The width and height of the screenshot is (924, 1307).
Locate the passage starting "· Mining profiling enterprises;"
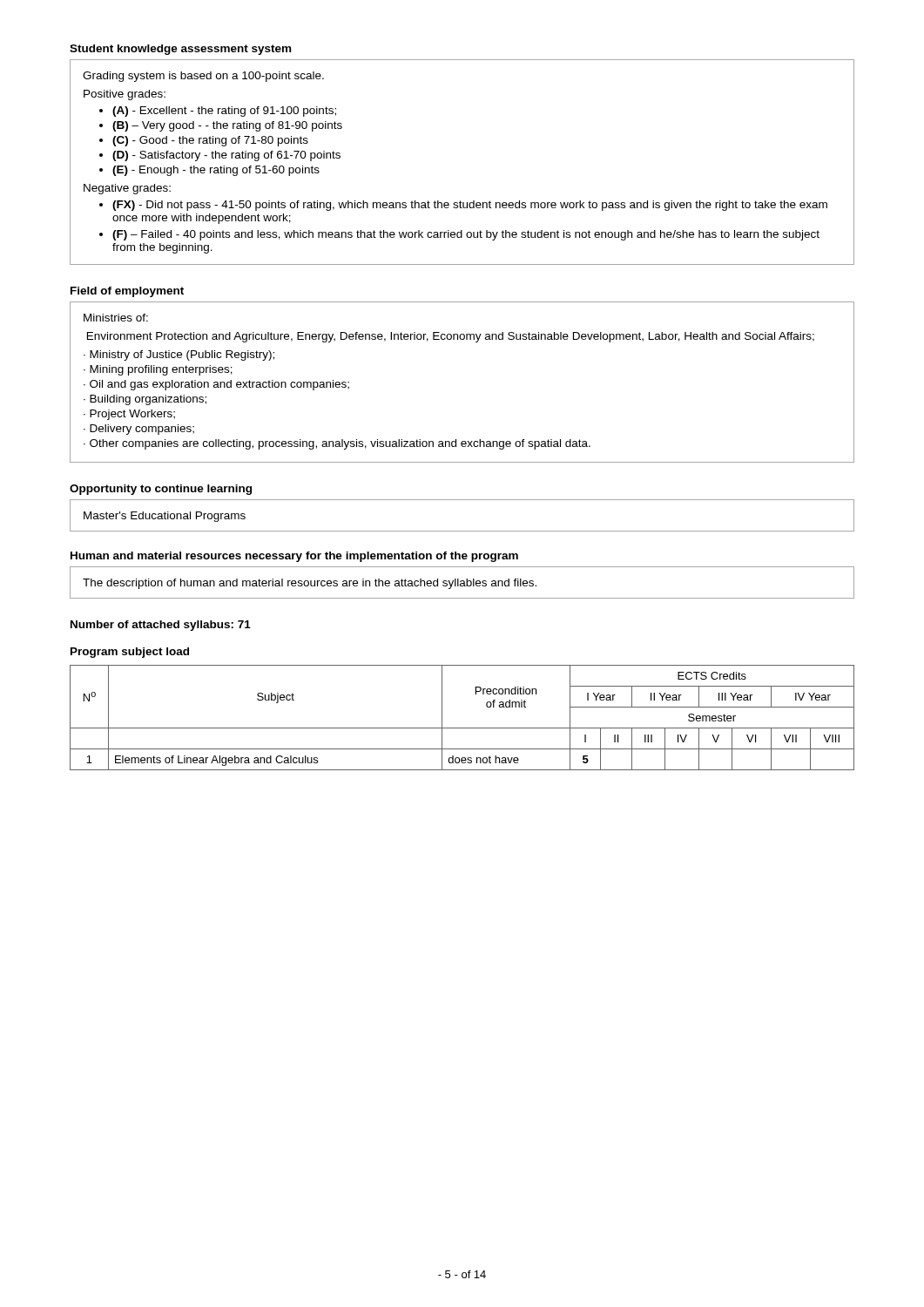tap(158, 369)
